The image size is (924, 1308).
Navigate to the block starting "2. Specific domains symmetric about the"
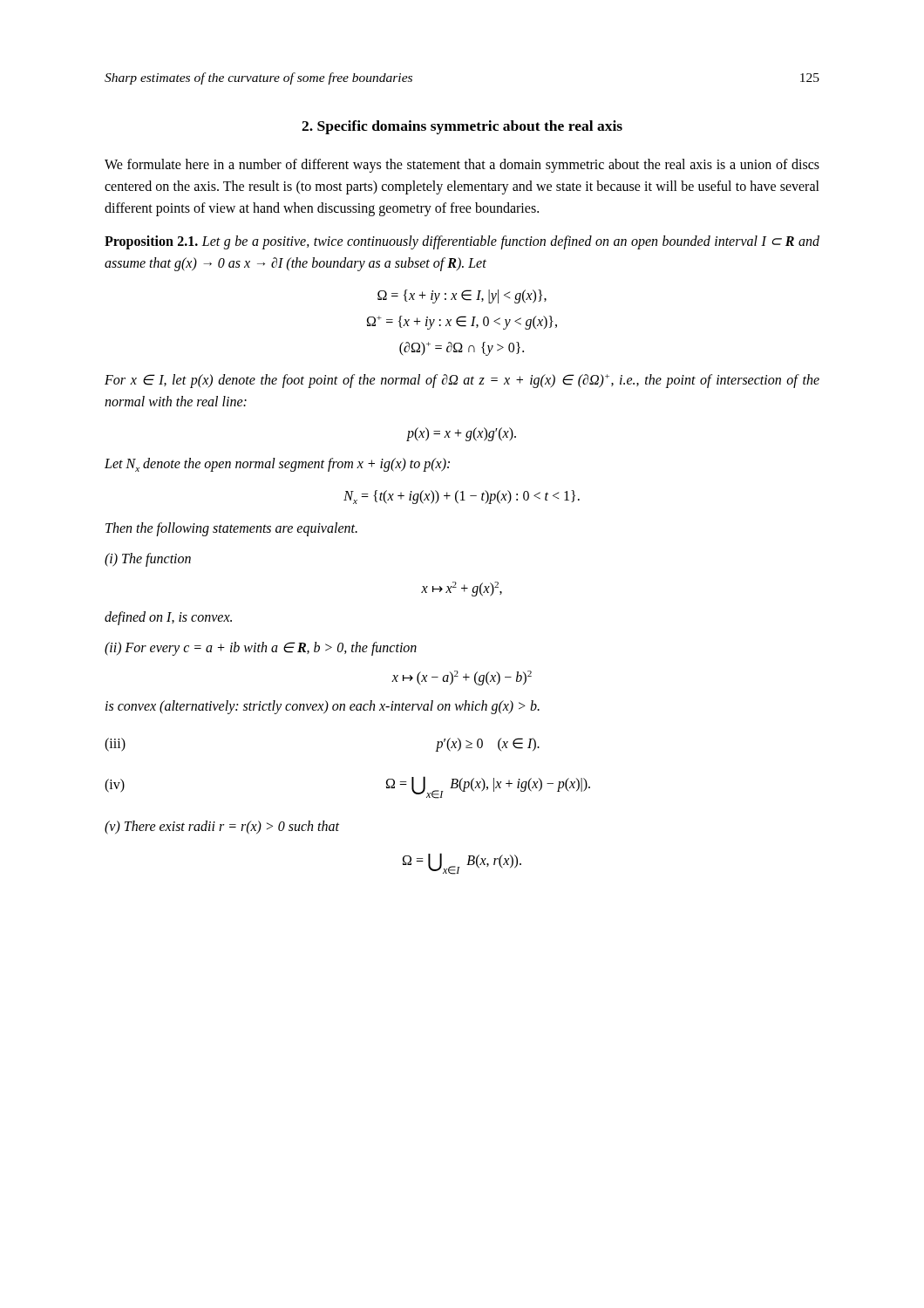(x=462, y=126)
